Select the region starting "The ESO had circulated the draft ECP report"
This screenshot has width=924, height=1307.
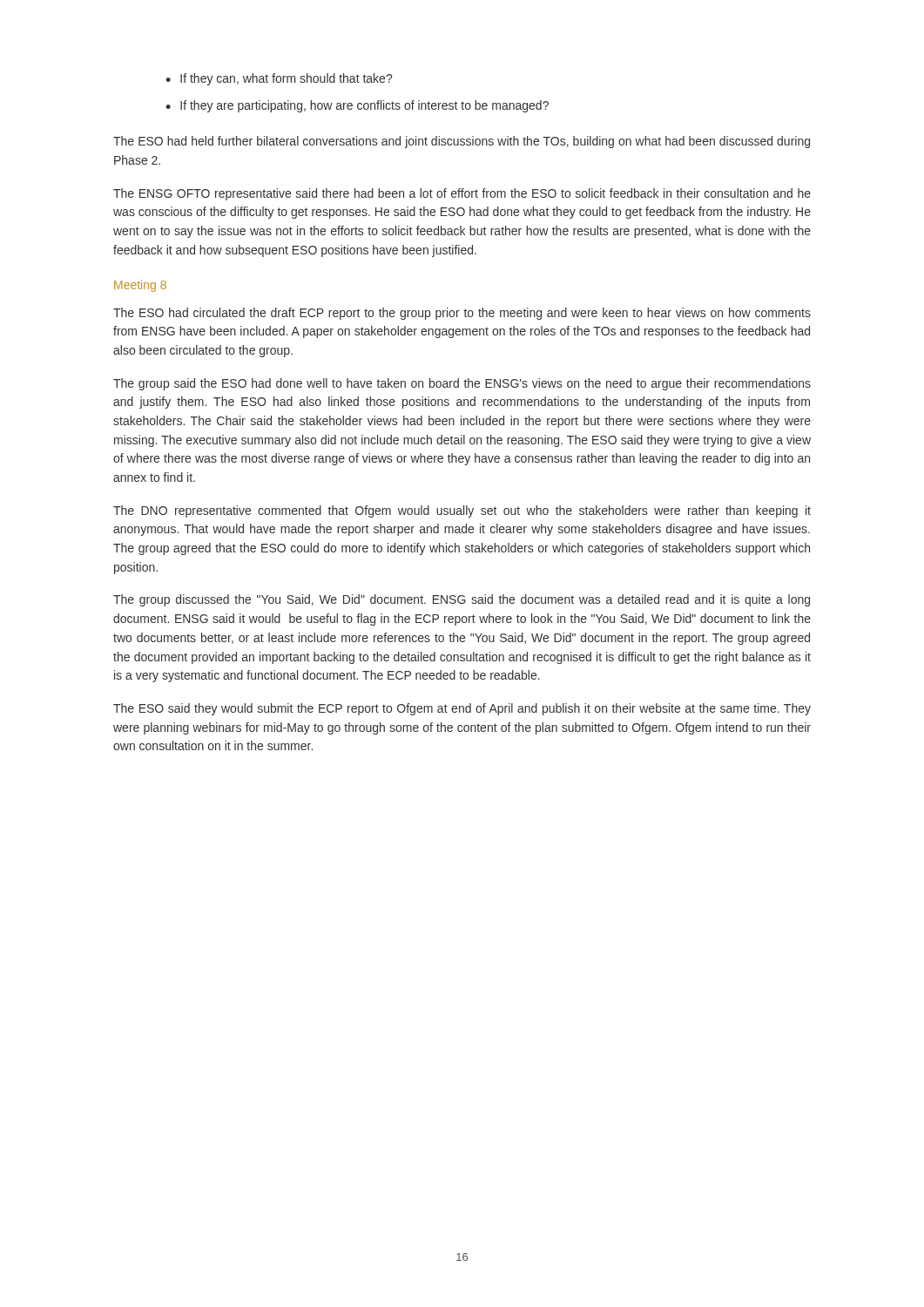[x=462, y=331]
